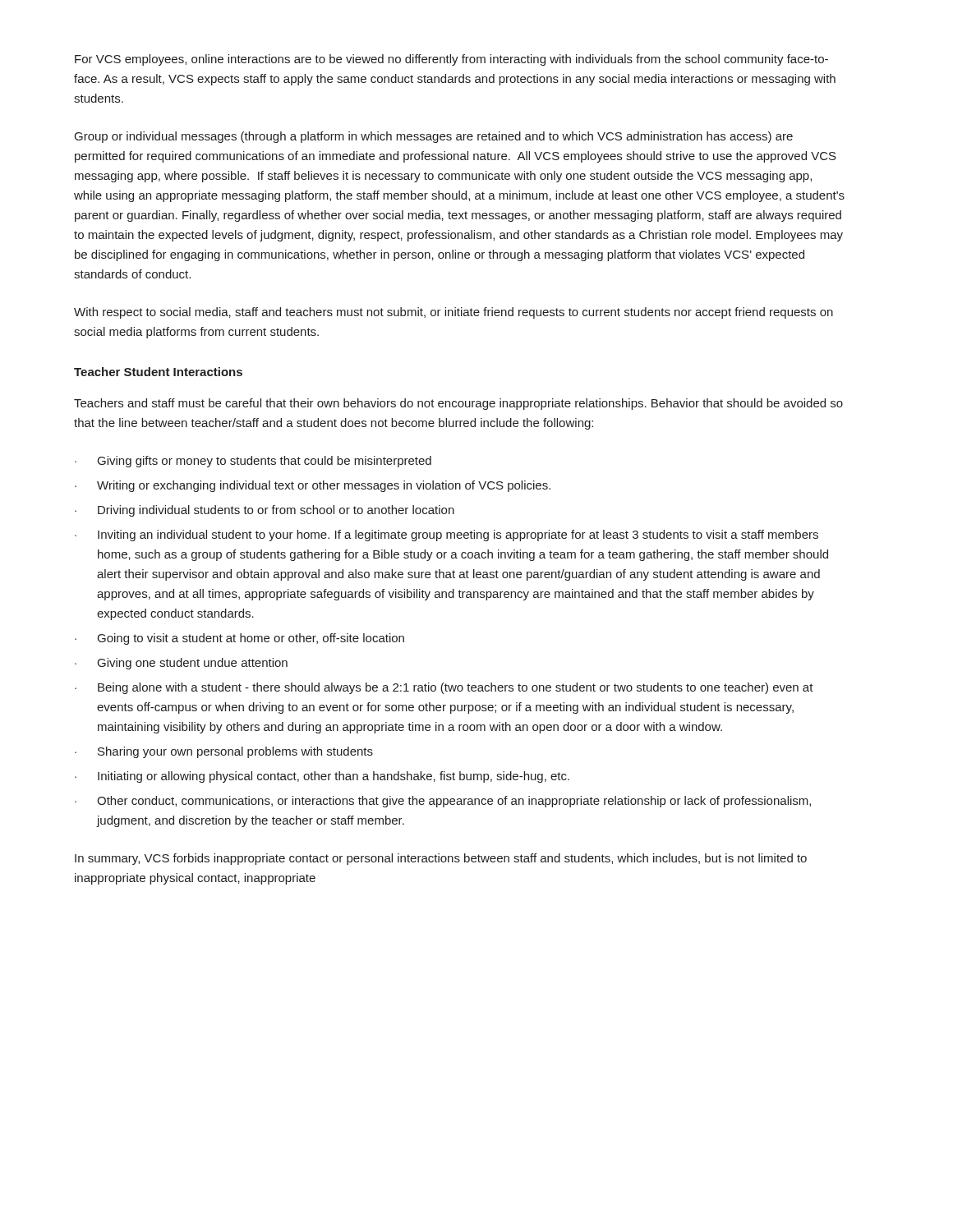The image size is (953, 1232).
Task: Locate the block starting "· Initiating or allowing physical contact, other than"
Action: [x=460, y=776]
